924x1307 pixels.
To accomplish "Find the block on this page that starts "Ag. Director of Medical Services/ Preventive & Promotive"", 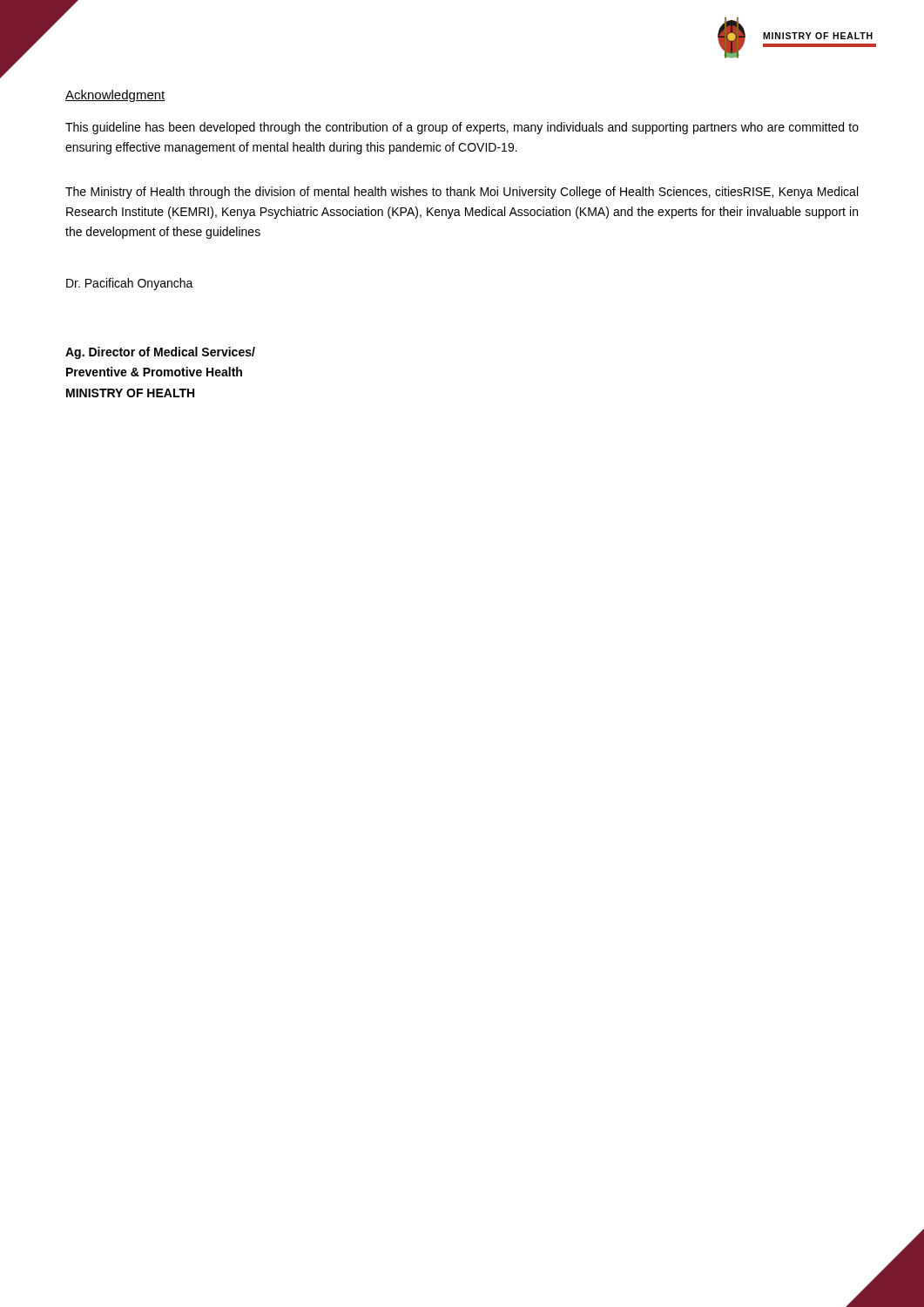I will pos(160,372).
